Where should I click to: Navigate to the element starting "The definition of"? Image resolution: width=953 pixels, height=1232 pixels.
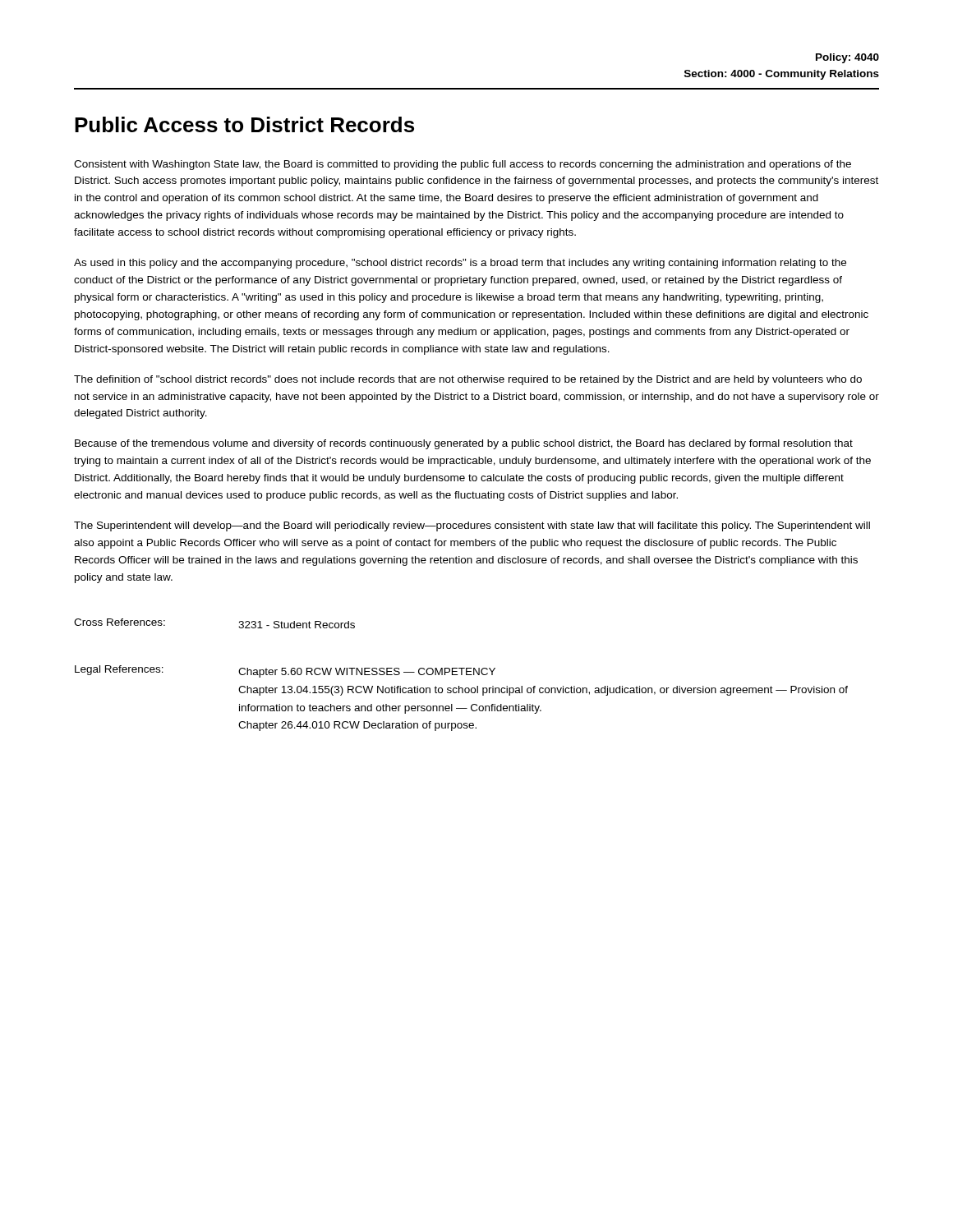(476, 396)
